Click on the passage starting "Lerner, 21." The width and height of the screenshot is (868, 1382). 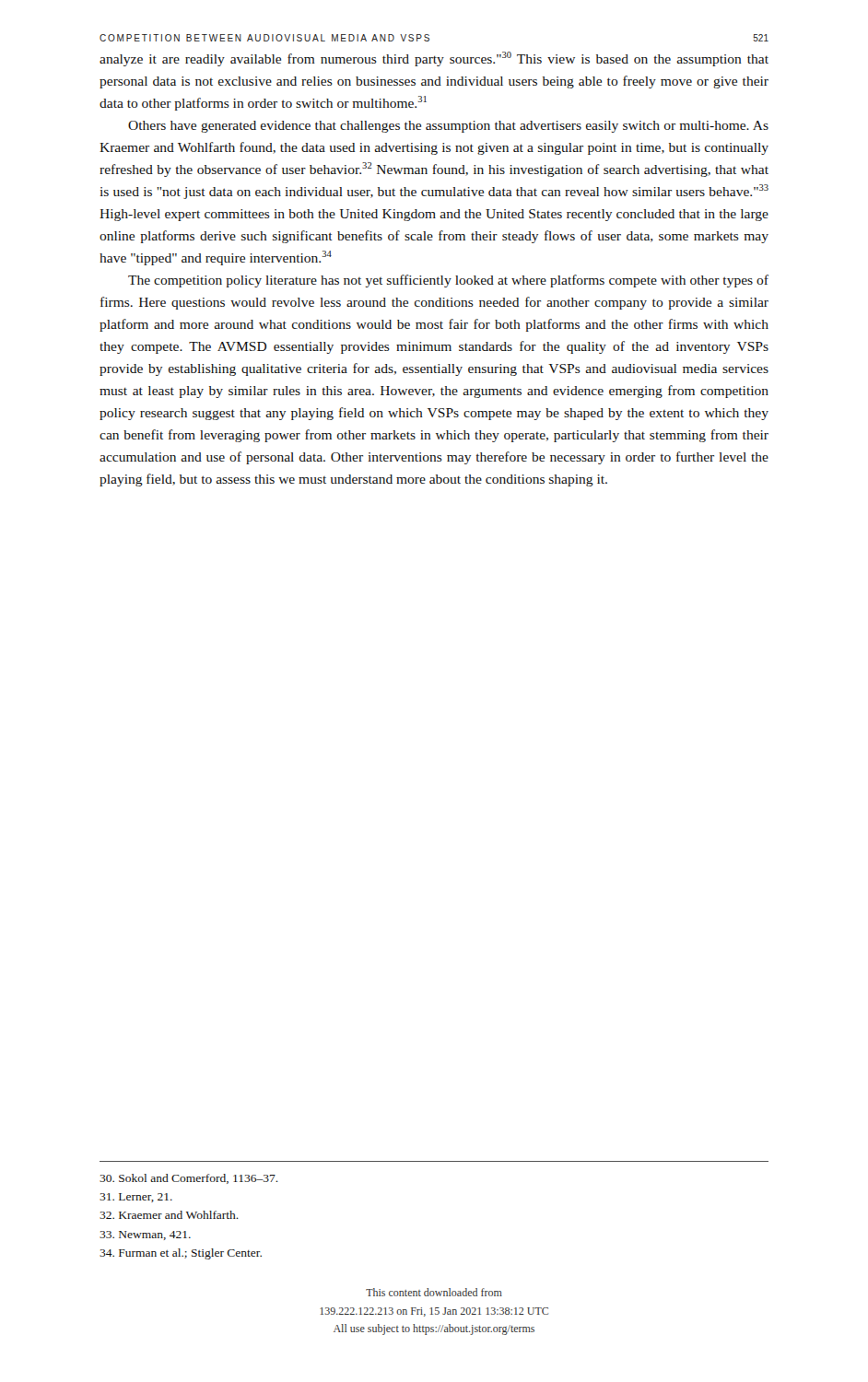136,1196
